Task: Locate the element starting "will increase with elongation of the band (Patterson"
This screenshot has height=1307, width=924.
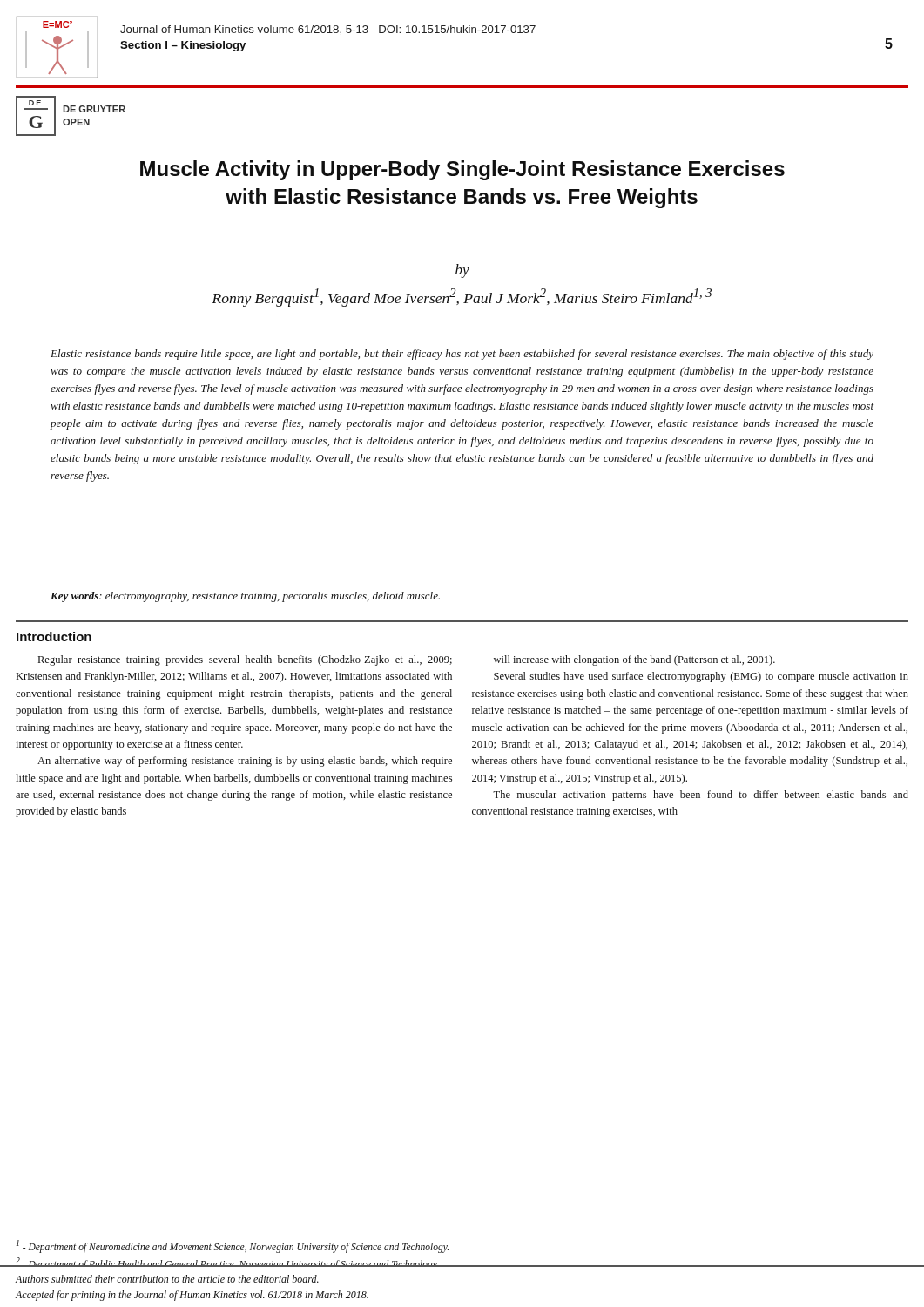Action: click(690, 736)
